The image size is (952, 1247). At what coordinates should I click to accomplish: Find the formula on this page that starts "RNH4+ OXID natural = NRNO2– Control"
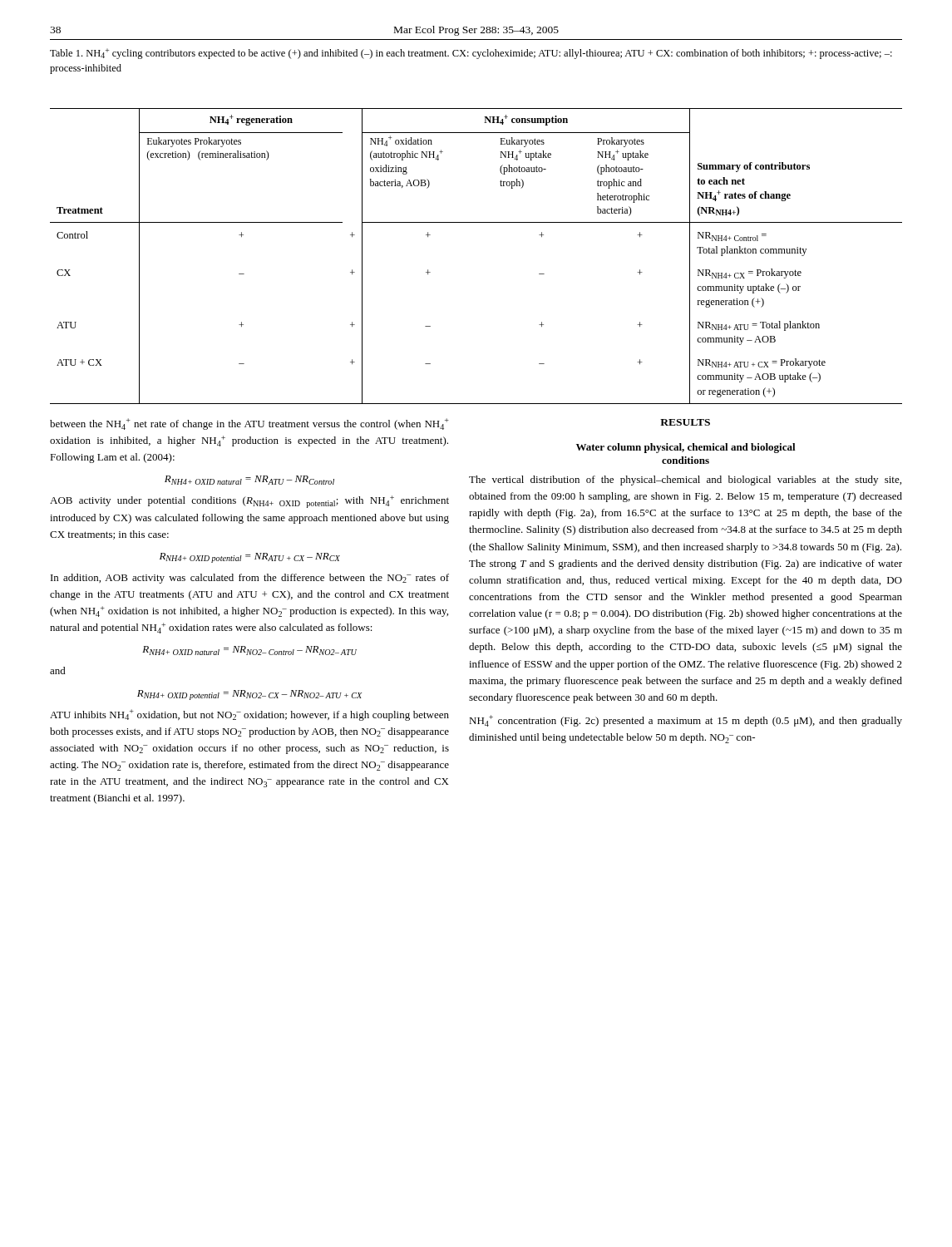click(249, 650)
